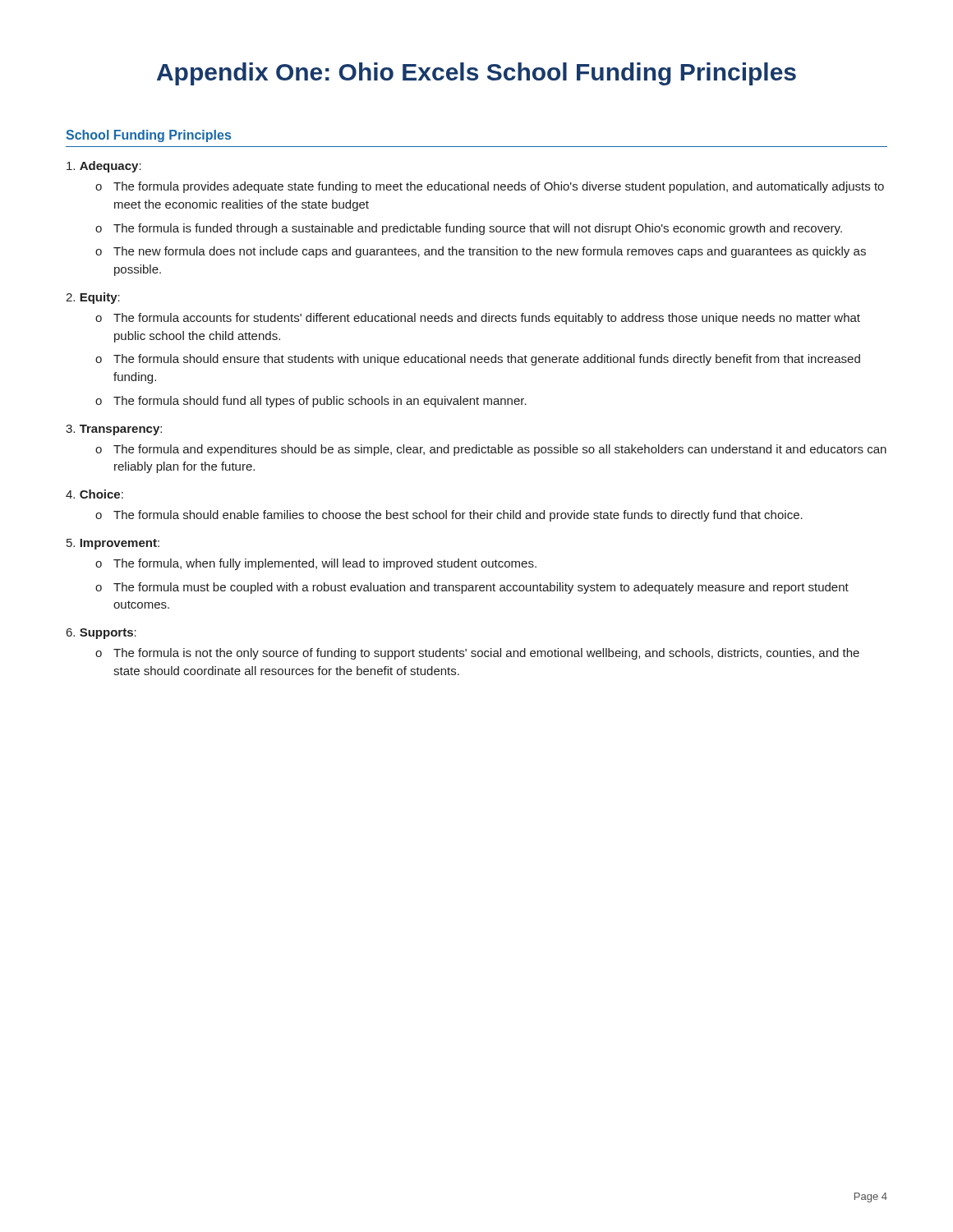Locate the list item containing "3. Transparency: The formula and"
This screenshot has height=1232, width=953.
click(476, 448)
